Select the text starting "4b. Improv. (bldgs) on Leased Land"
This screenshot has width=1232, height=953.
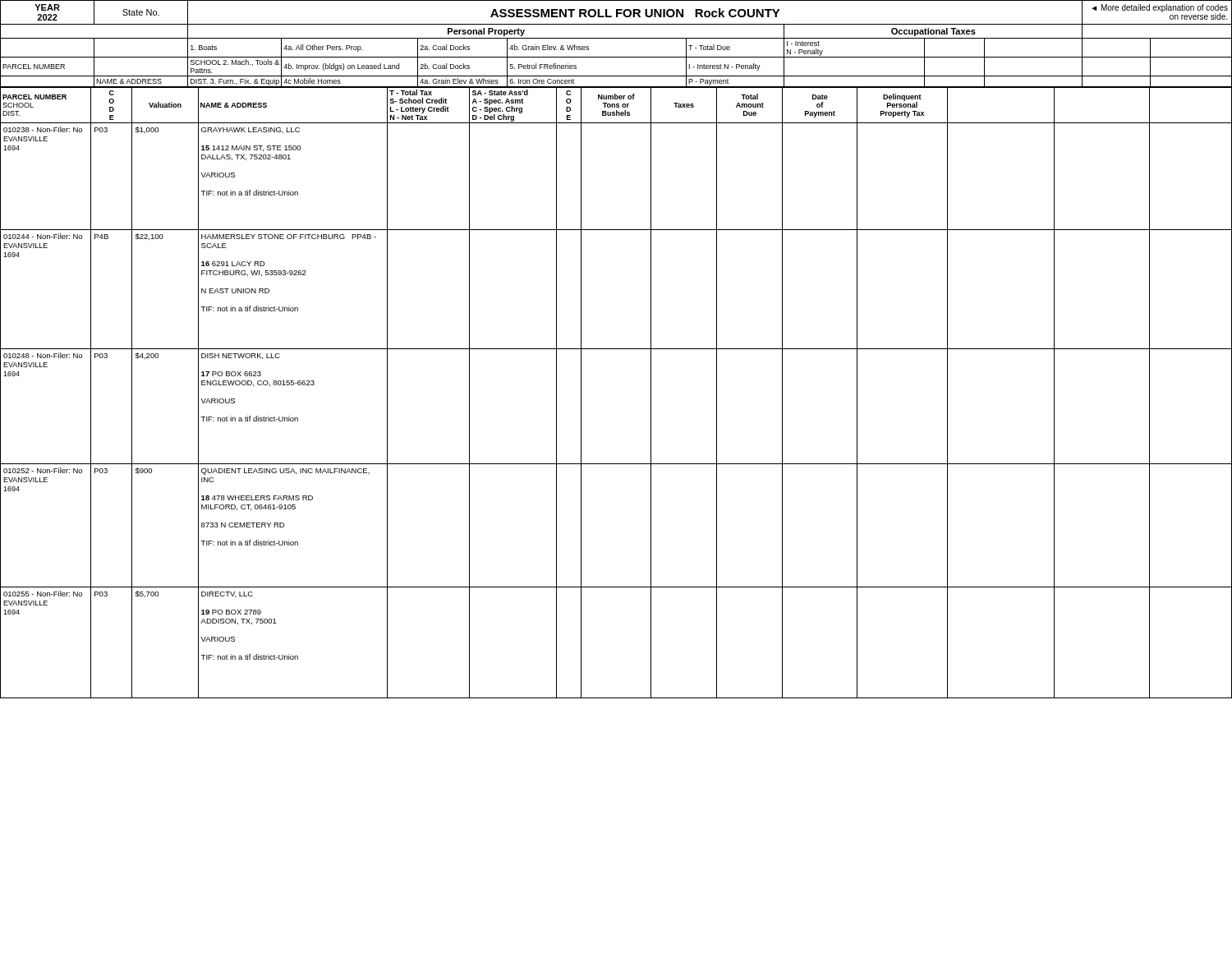pyautogui.click(x=342, y=67)
